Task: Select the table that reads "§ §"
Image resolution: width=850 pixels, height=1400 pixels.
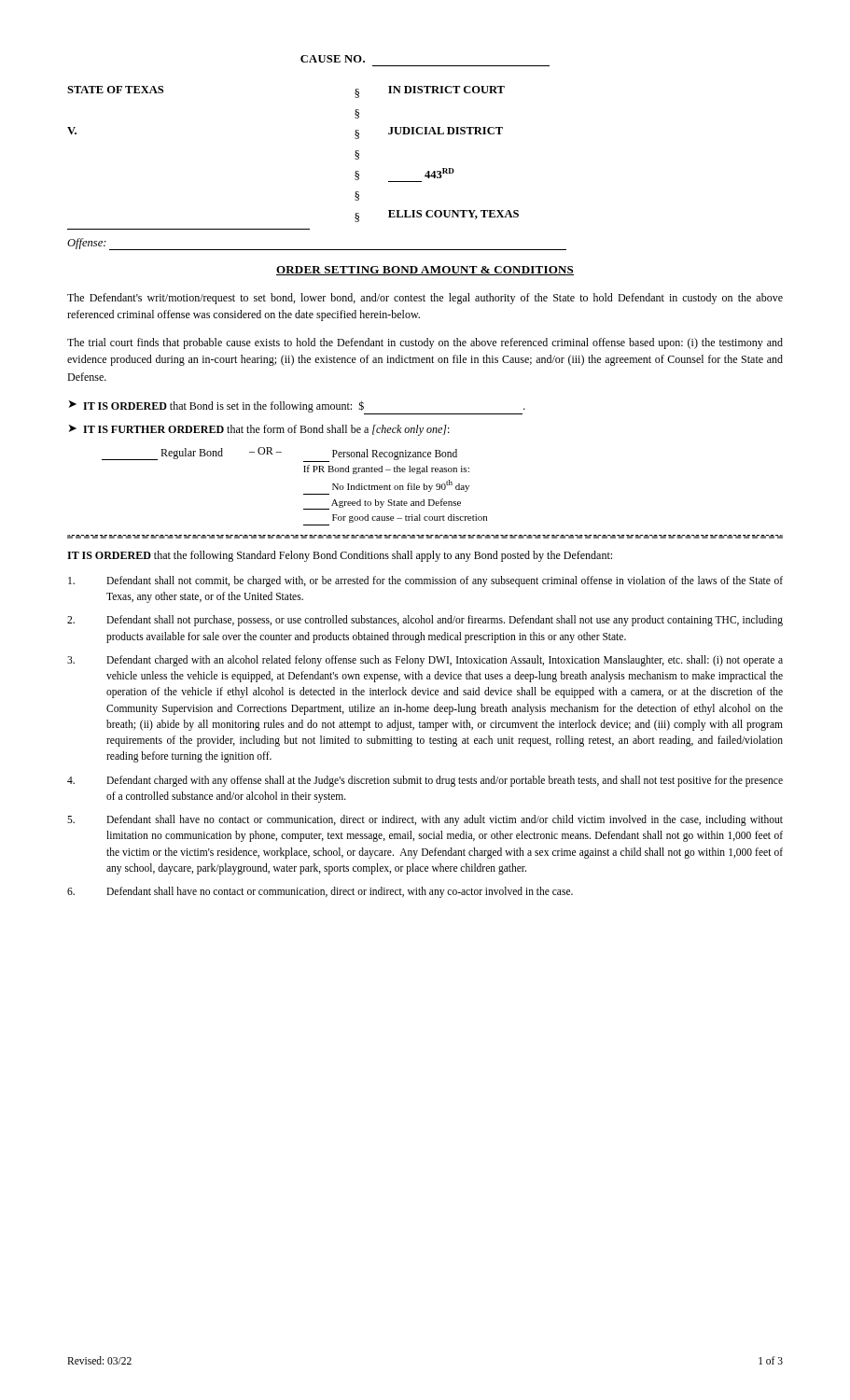Action: tap(425, 156)
